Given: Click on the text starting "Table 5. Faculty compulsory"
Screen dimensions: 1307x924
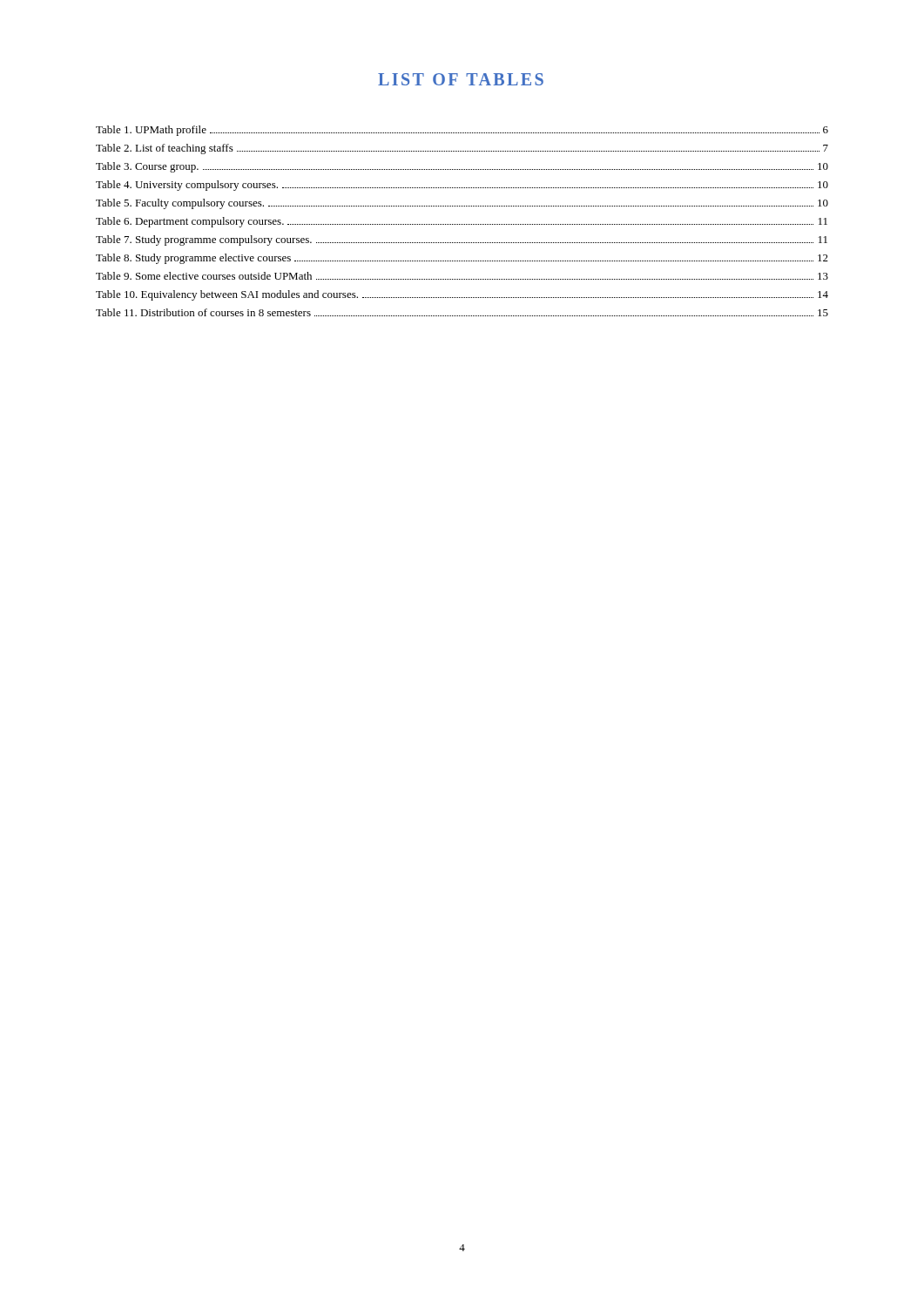Looking at the screenshot, I should [x=462, y=203].
